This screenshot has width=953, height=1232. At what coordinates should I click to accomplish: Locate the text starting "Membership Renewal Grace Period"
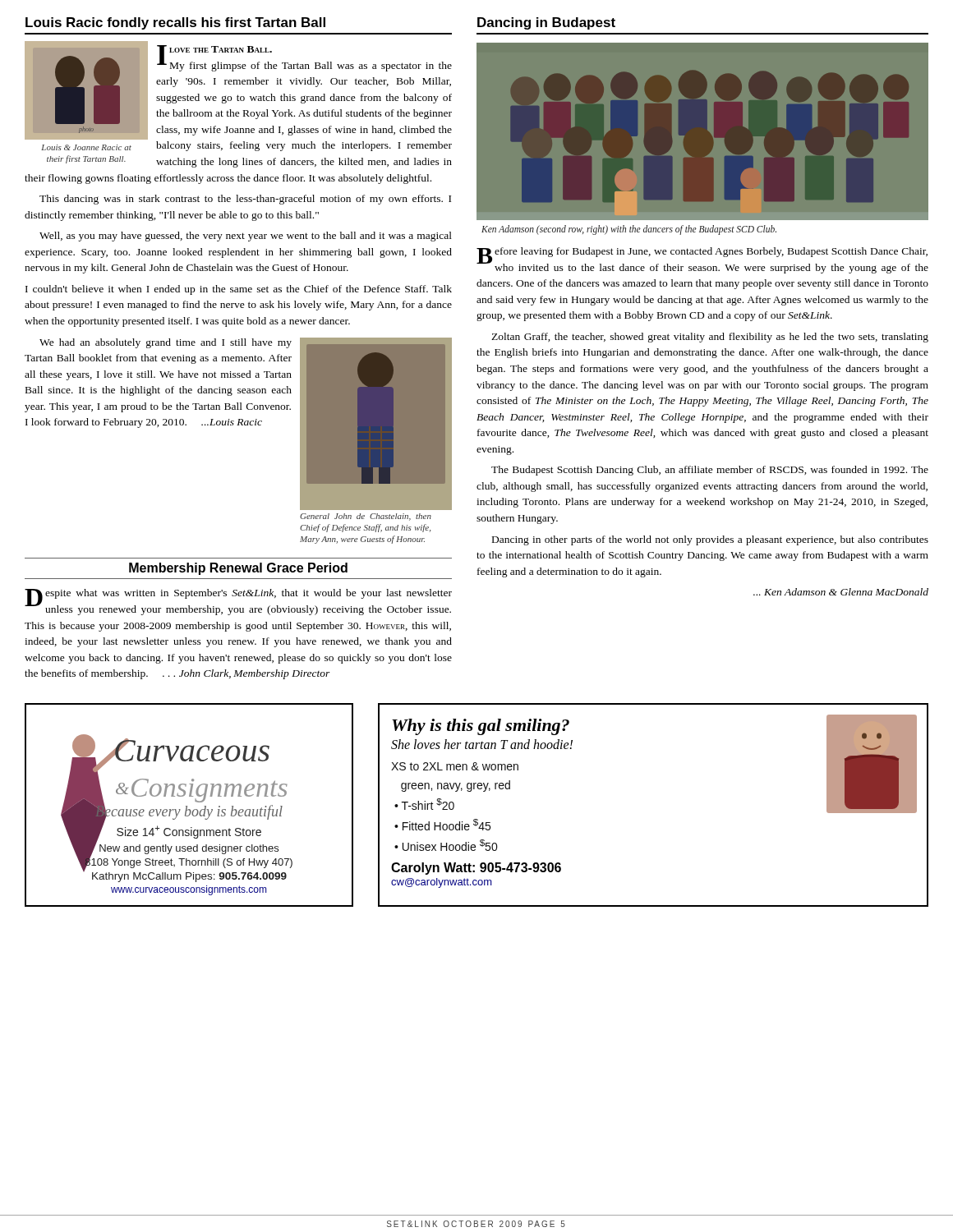pyautogui.click(x=238, y=568)
